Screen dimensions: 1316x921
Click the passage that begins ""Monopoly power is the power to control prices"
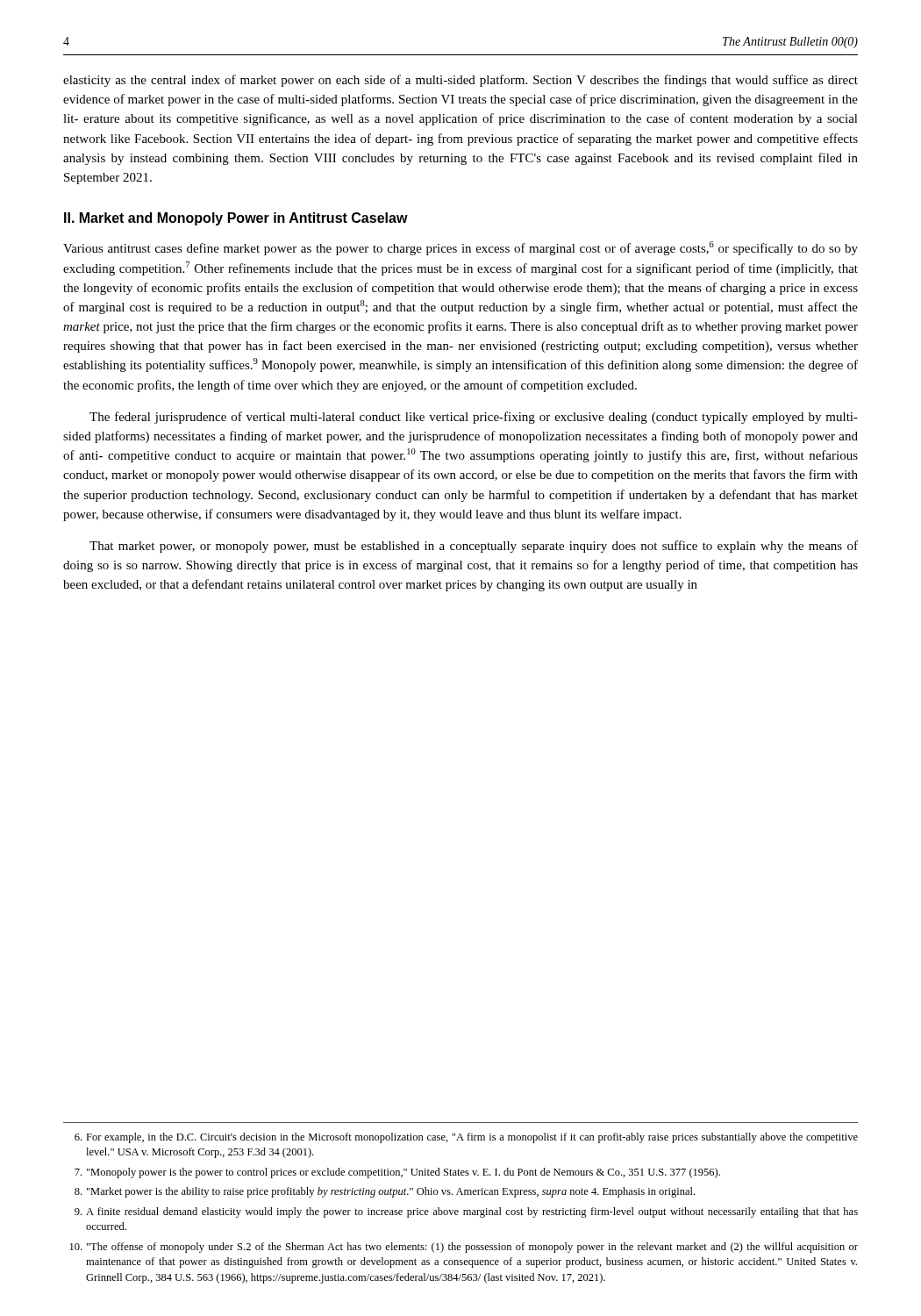point(460,1172)
